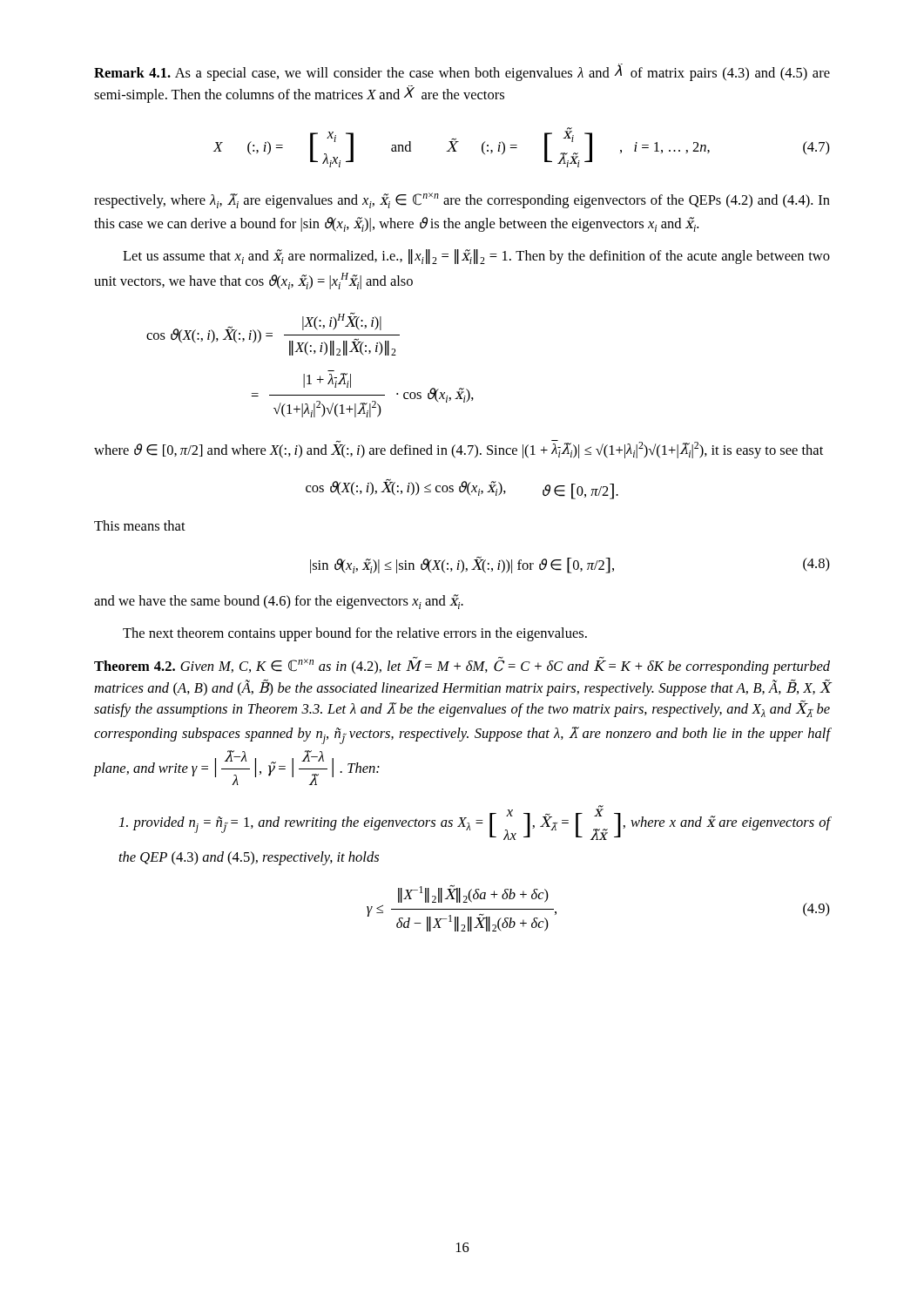The image size is (924, 1307).
Task: Point to the passage starting "This means that"
Action: 140,525
